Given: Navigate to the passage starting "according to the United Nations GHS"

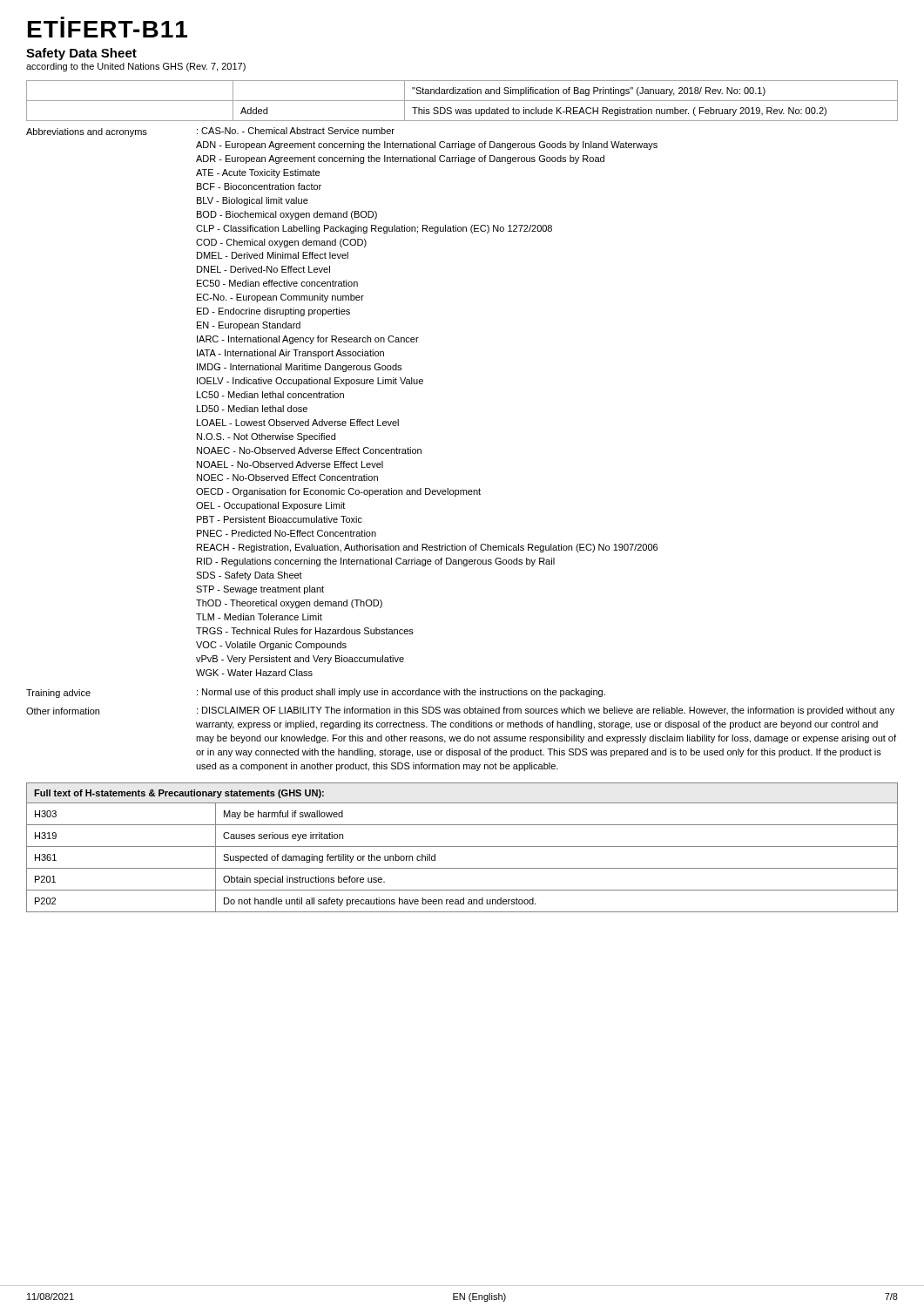Looking at the screenshot, I should click(136, 66).
